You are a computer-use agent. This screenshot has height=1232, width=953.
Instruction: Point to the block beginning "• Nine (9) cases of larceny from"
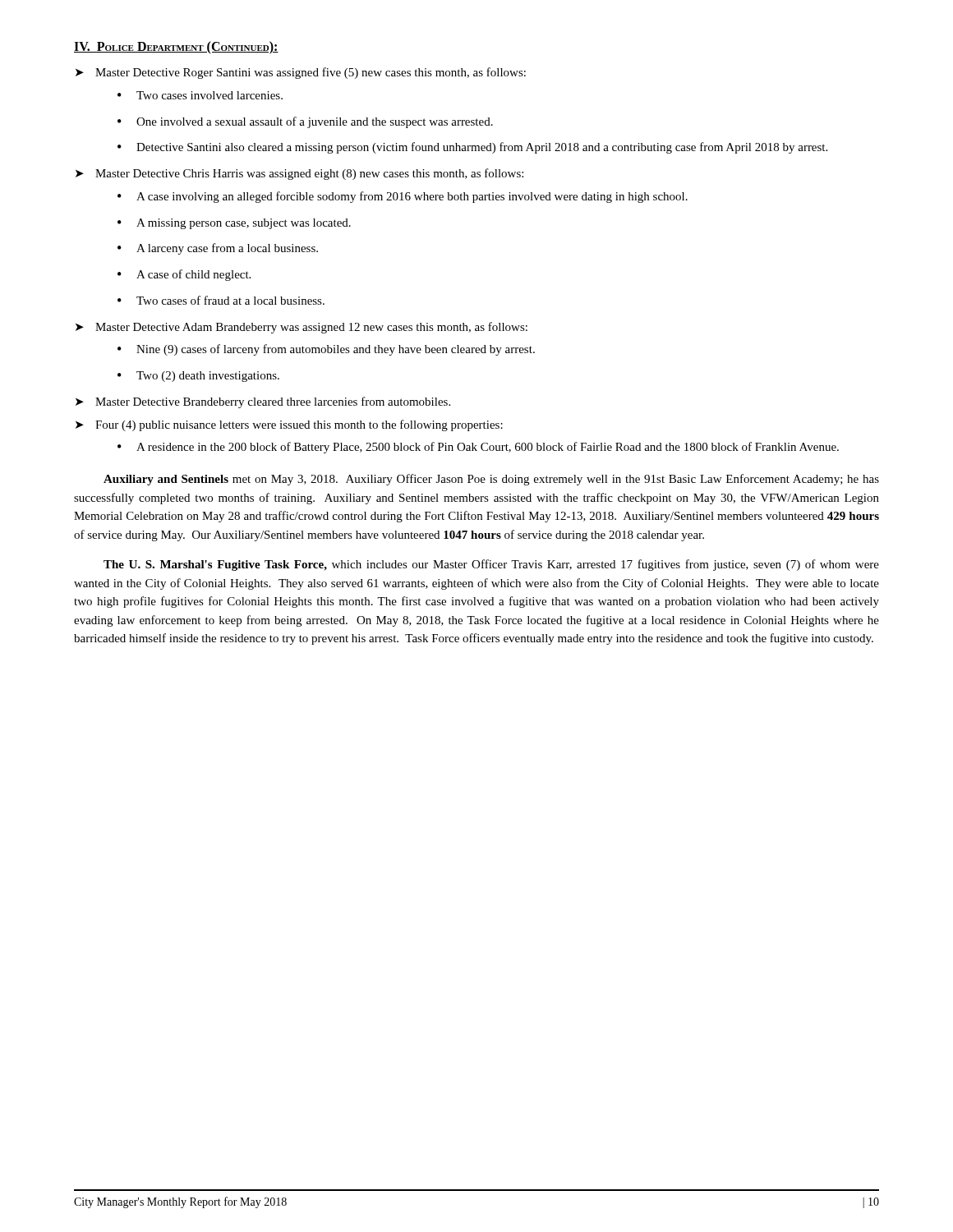click(498, 350)
